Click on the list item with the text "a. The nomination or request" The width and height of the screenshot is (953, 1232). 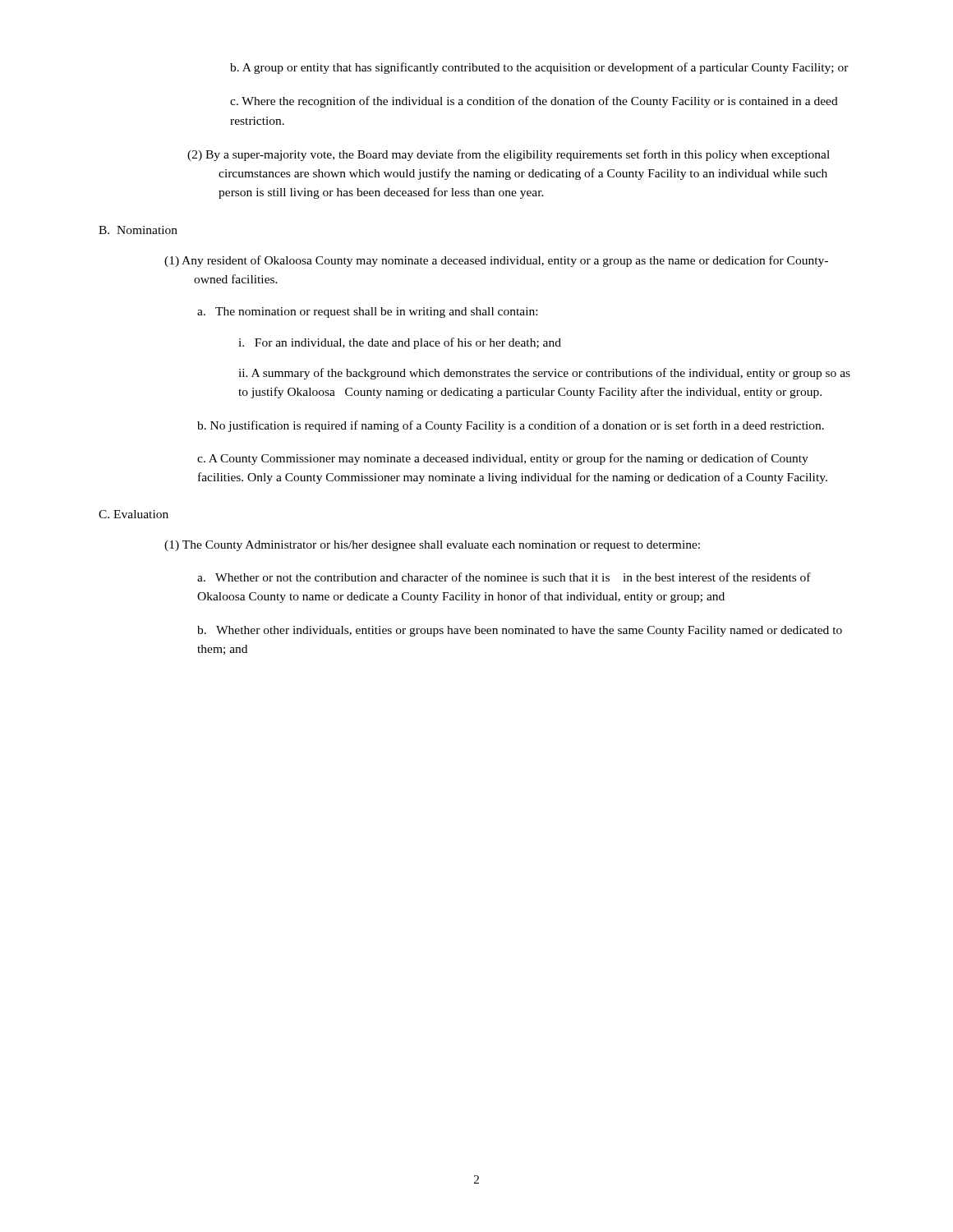[368, 311]
